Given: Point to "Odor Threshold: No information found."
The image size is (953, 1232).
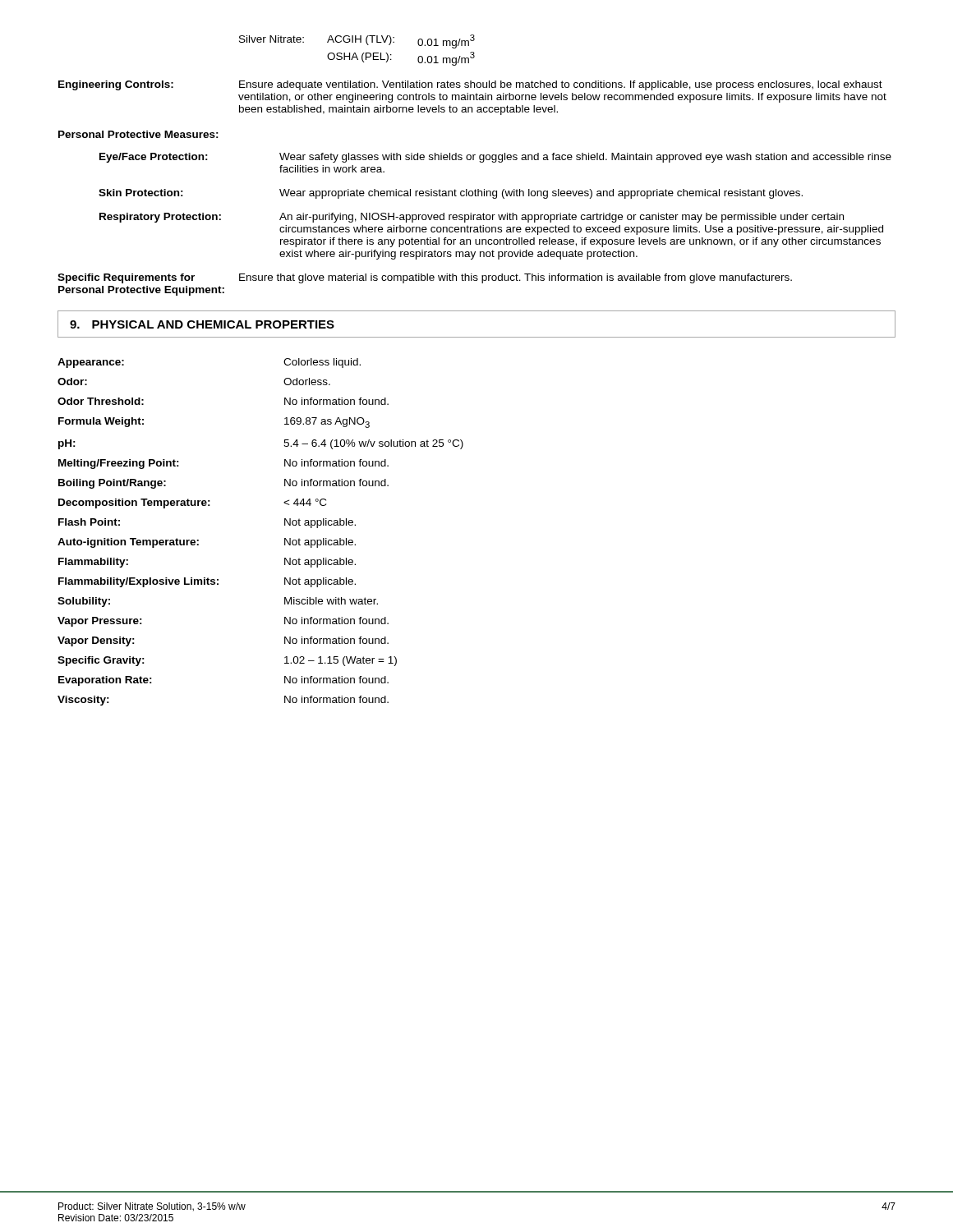Looking at the screenshot, I should point(97,400).
